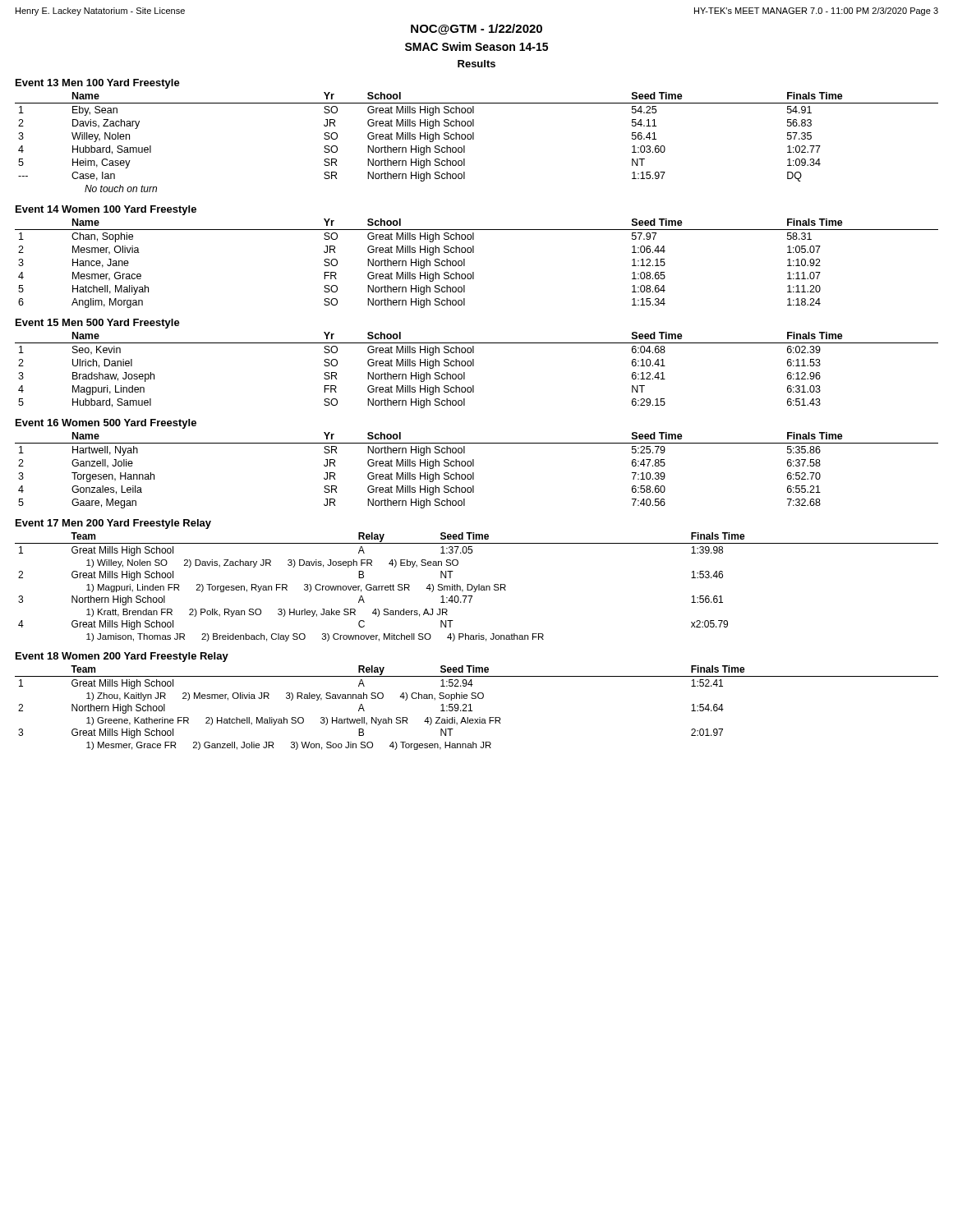Where is the section header that starts "Event 15 Men 500 Yard"?
This screenshot has width=953, height=1232.
pos(97,322)
